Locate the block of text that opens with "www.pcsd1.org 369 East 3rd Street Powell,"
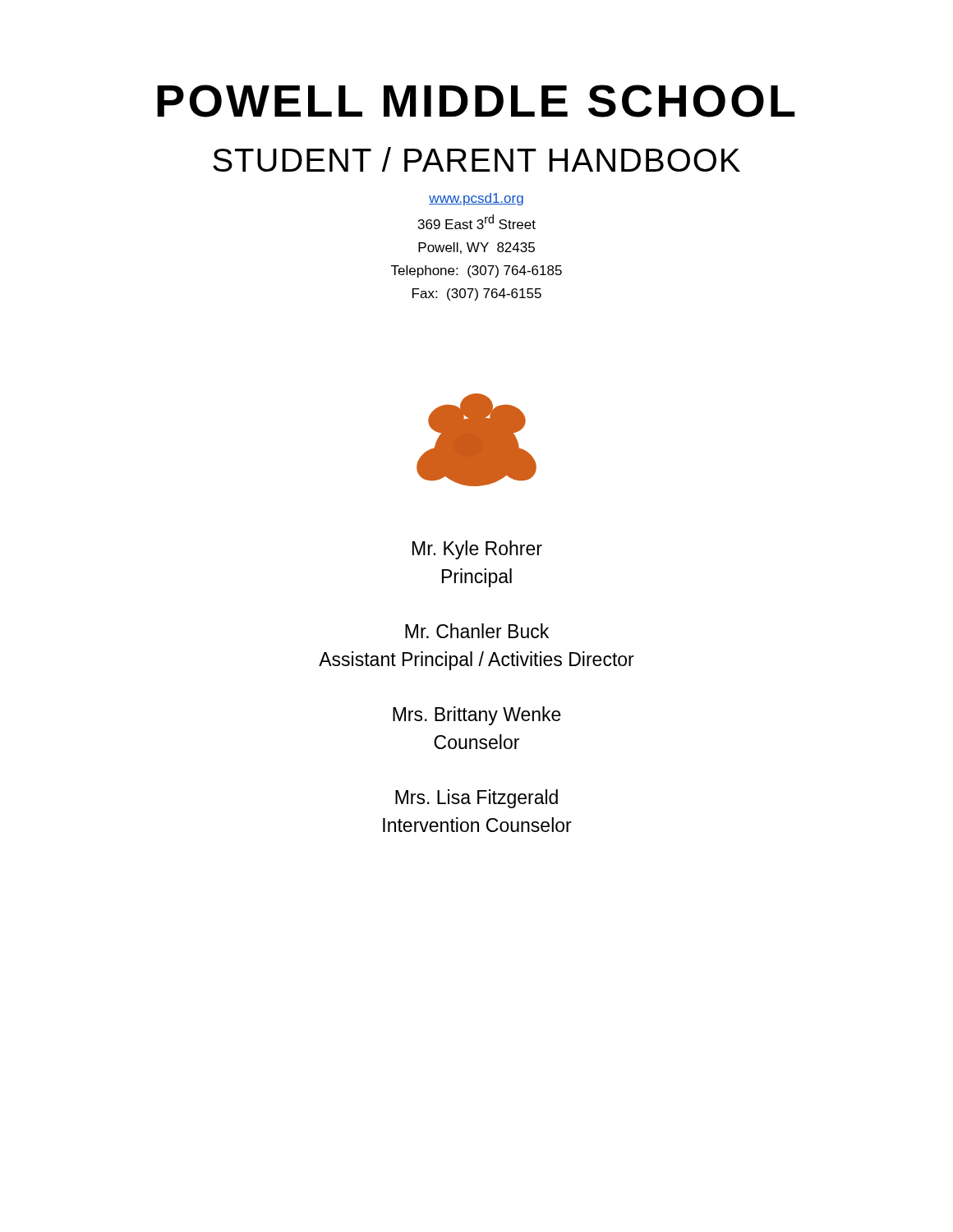The height and width of the screenshot is (1232, 953). click(x=476, y=246)
